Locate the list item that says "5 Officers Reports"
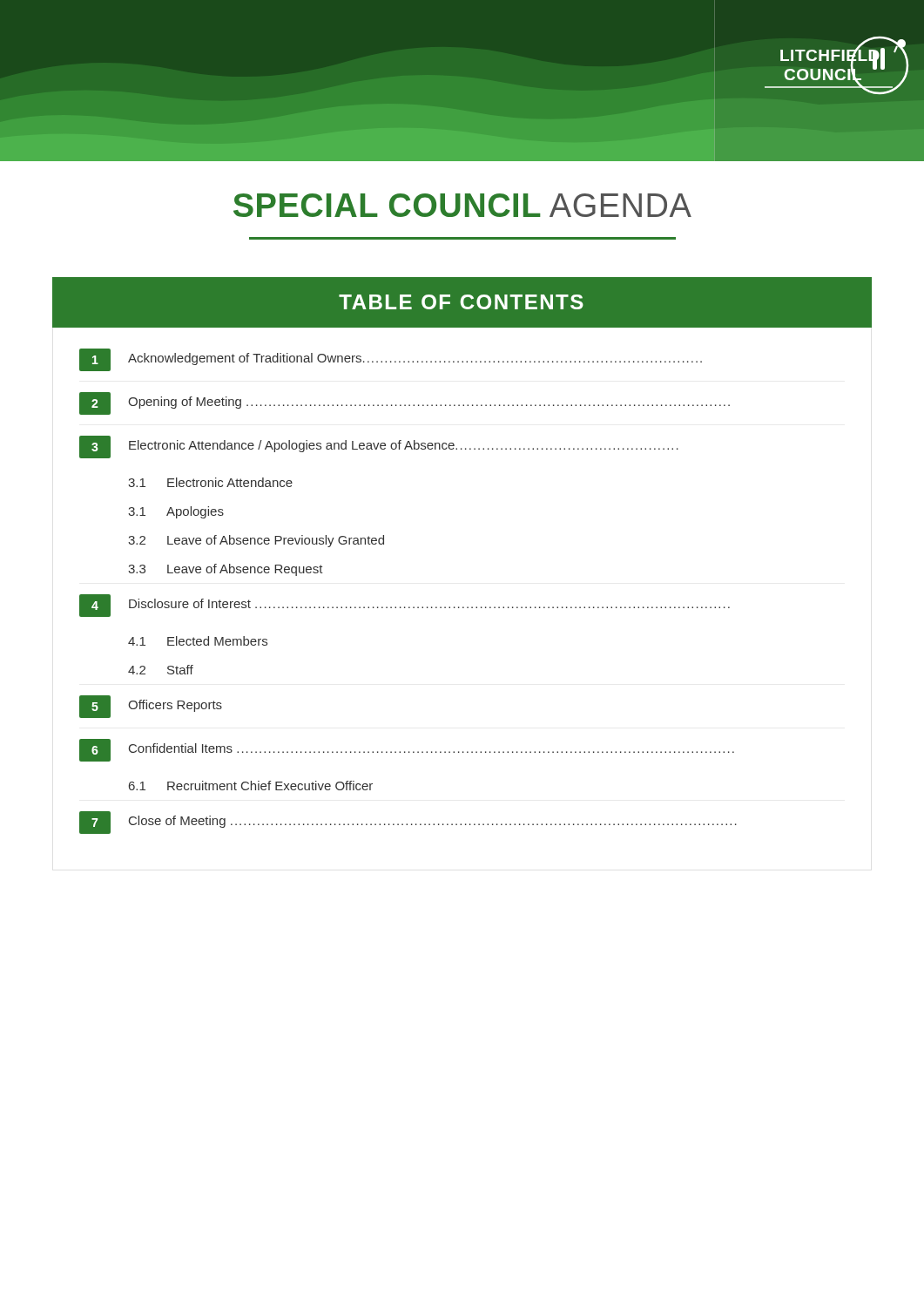Image resolution: width=924 pixels, height=1307 pixels. coord(151,707)
